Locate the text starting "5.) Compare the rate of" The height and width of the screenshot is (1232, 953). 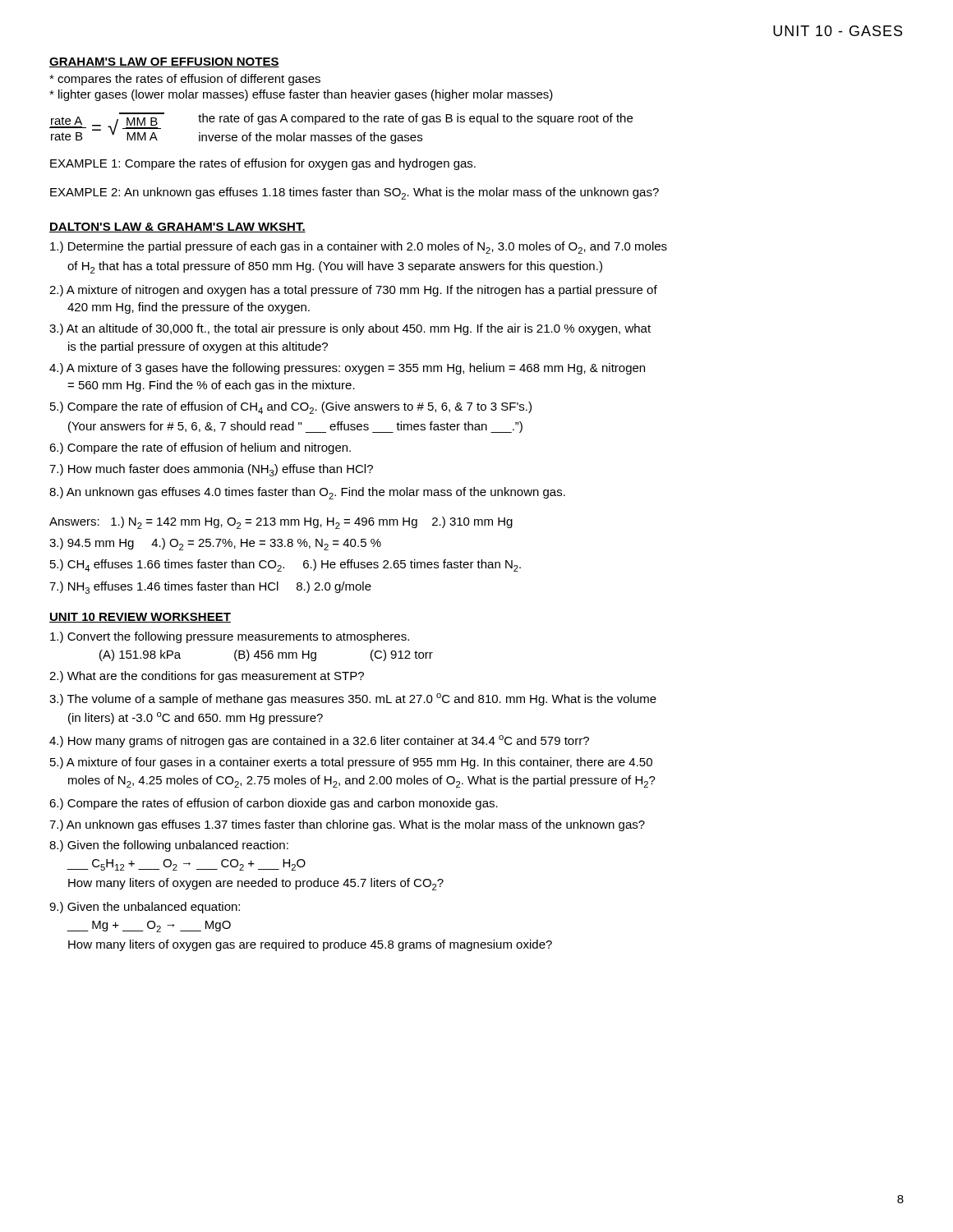pyautogui.click(x=291, y=416)
